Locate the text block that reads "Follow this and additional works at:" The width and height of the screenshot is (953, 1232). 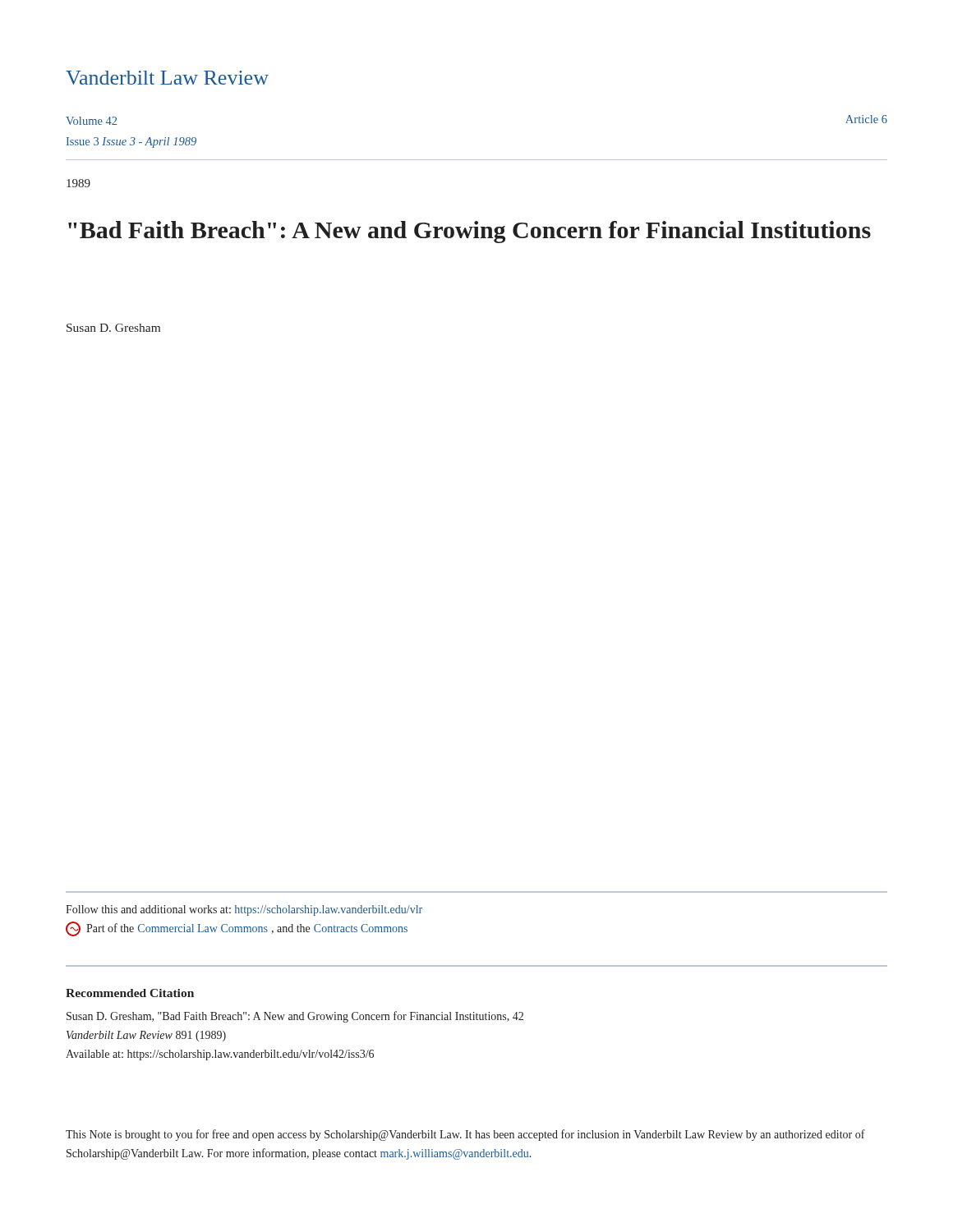(x=244, y=910)
